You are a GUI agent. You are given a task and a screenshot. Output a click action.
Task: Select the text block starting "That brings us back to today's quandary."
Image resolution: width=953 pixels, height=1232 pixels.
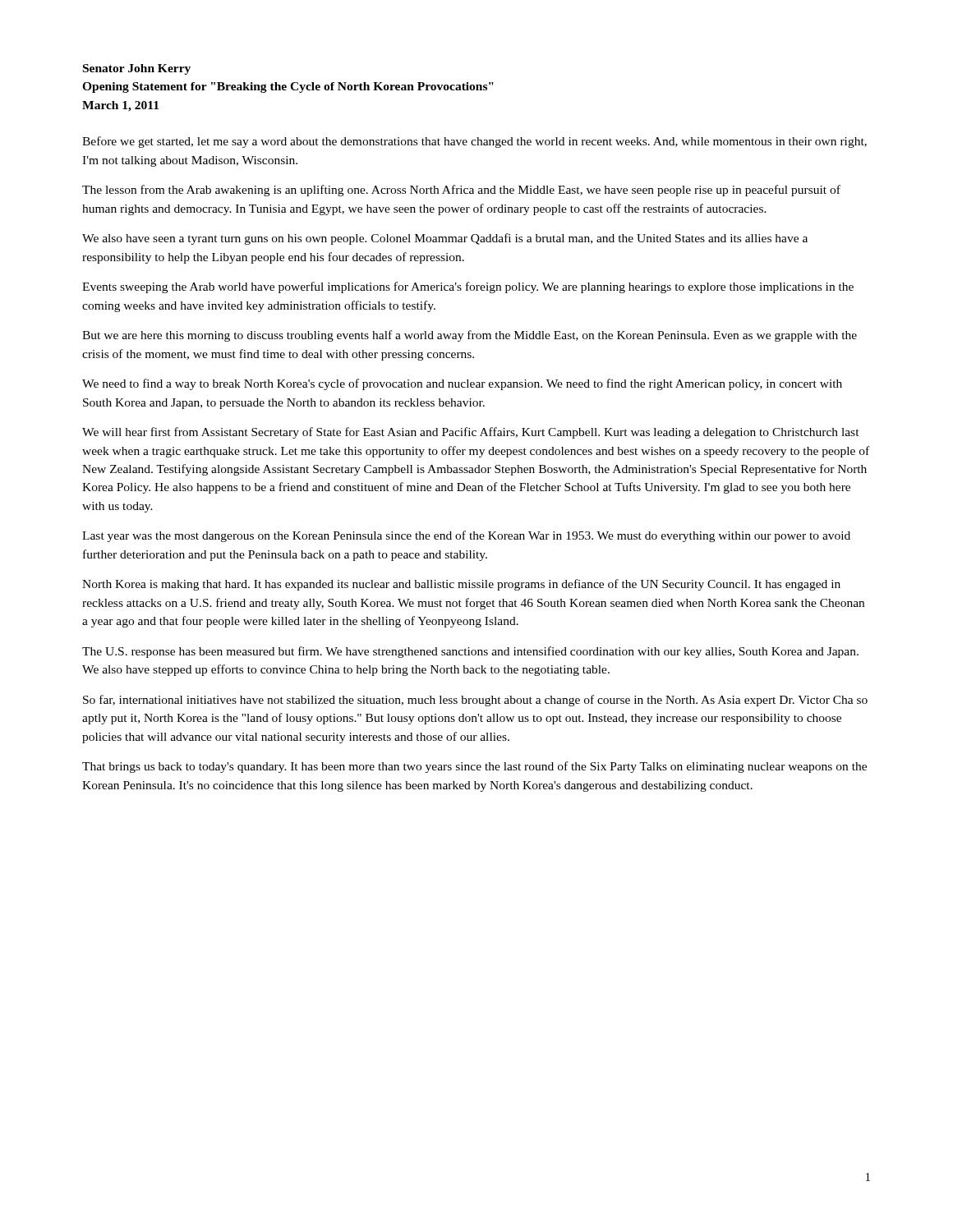click(475, 775)
